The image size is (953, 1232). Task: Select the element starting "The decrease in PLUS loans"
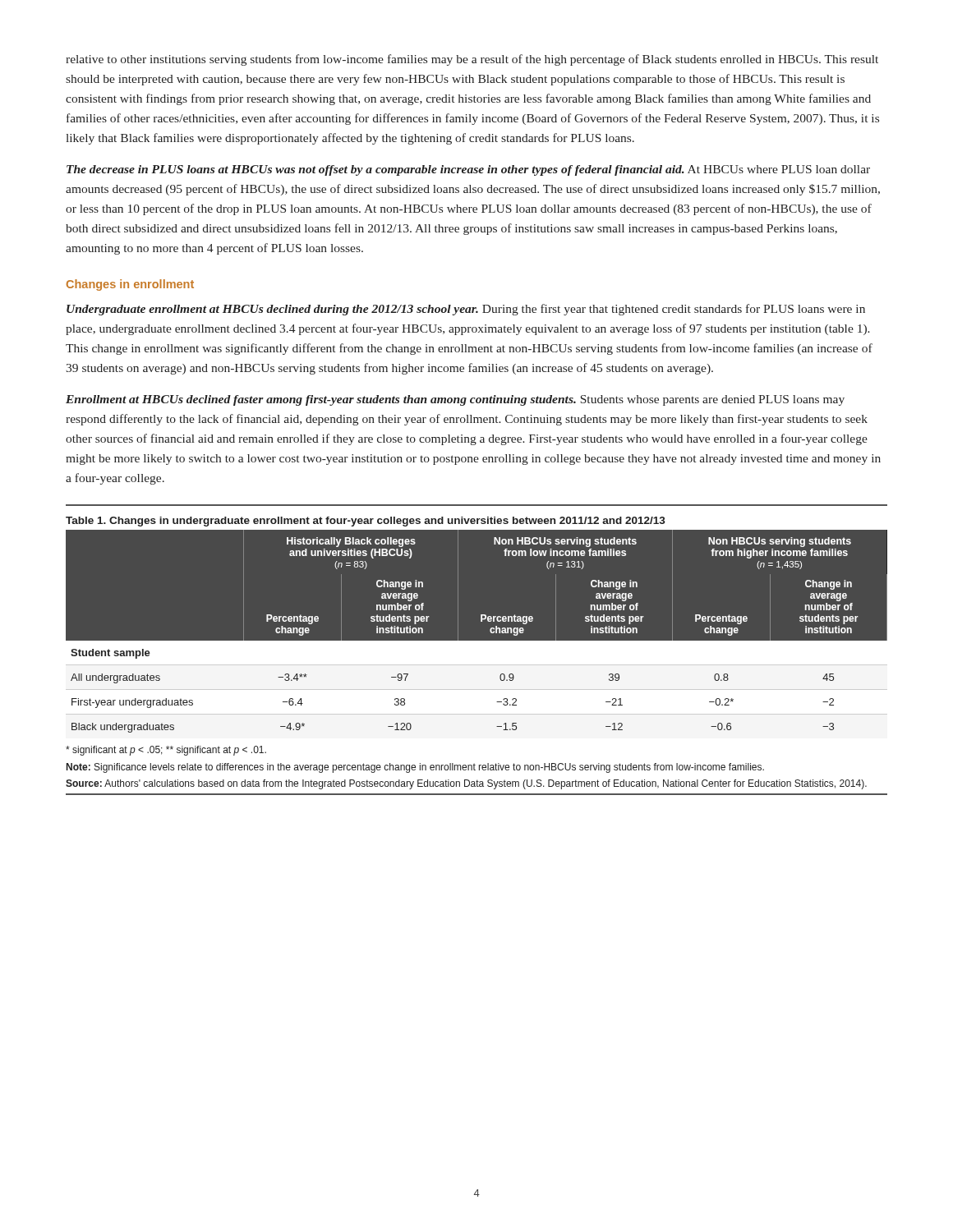(473, 208)
